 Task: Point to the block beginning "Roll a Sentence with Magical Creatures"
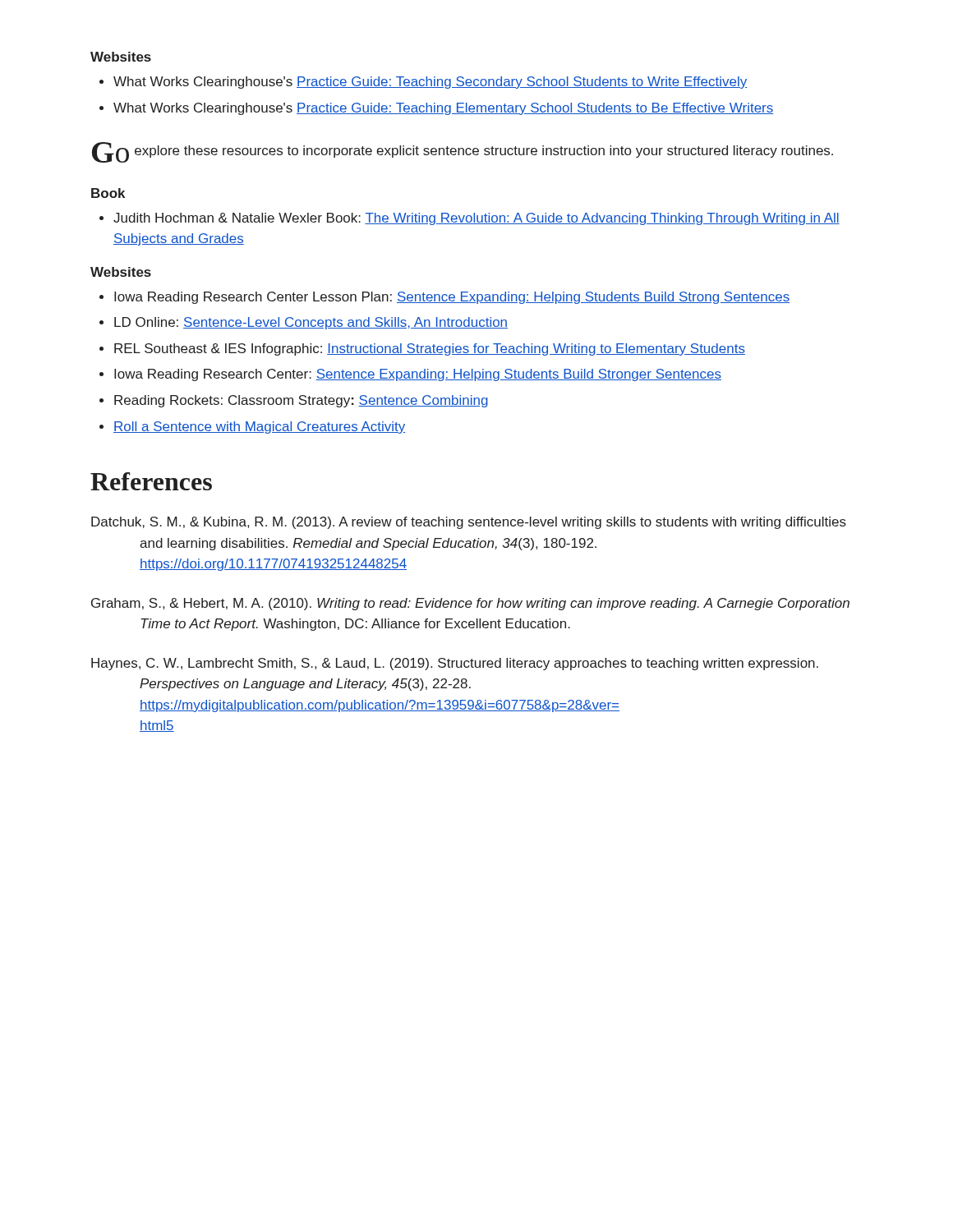point(259,426)
